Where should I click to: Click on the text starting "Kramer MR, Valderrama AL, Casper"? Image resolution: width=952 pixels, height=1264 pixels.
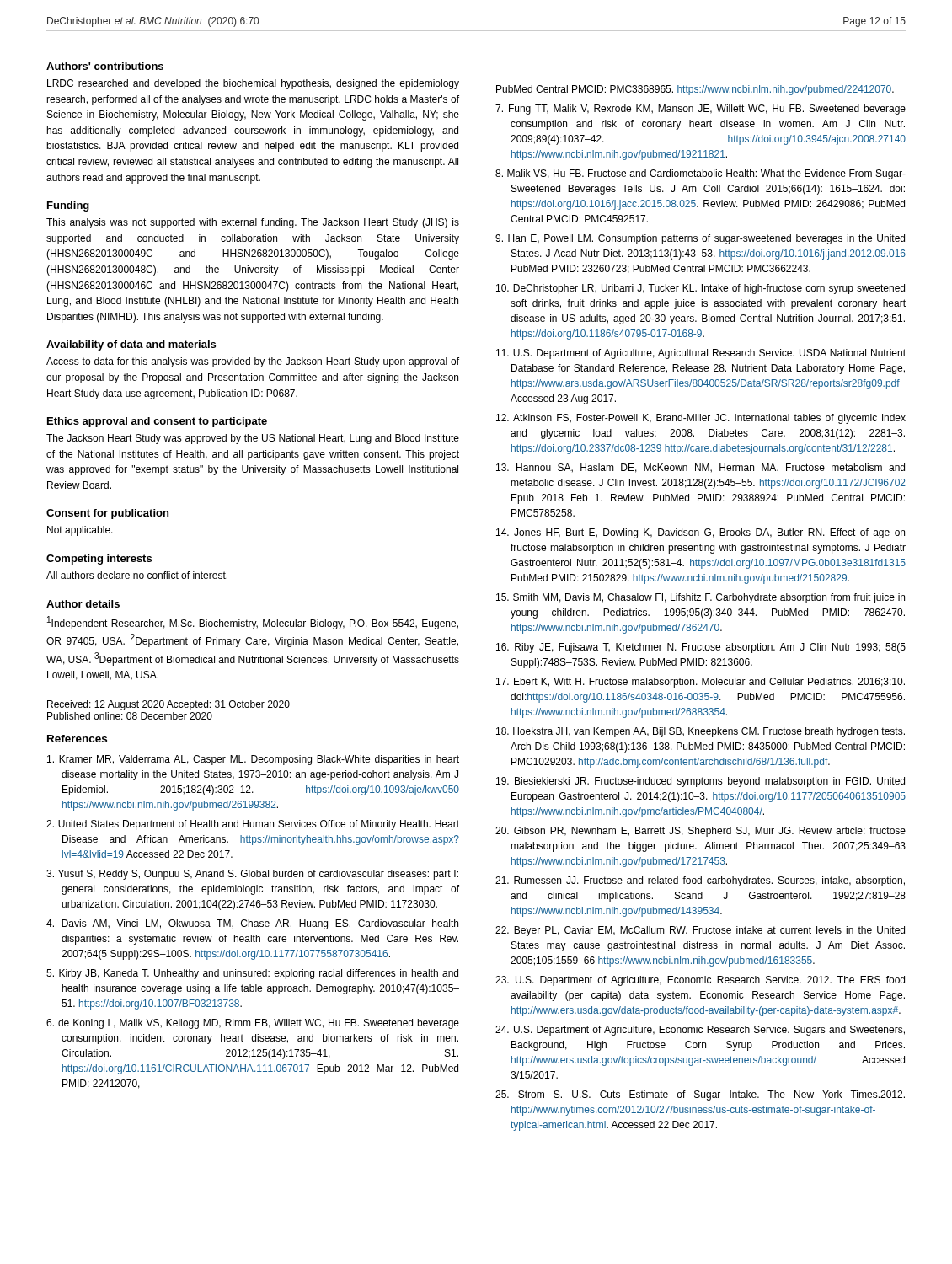[x=253, y=782]
